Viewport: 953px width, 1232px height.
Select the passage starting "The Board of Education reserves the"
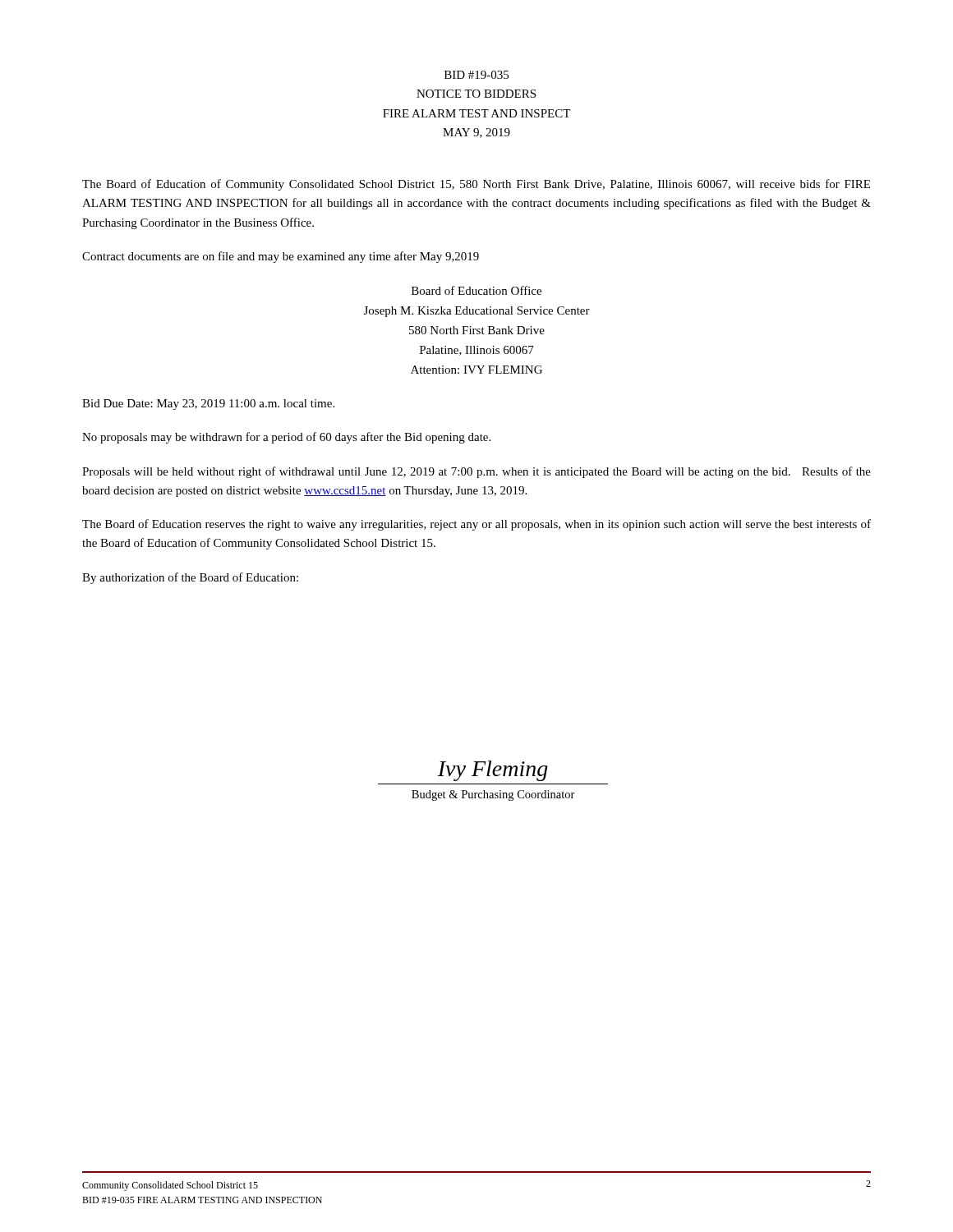(476, 534)
